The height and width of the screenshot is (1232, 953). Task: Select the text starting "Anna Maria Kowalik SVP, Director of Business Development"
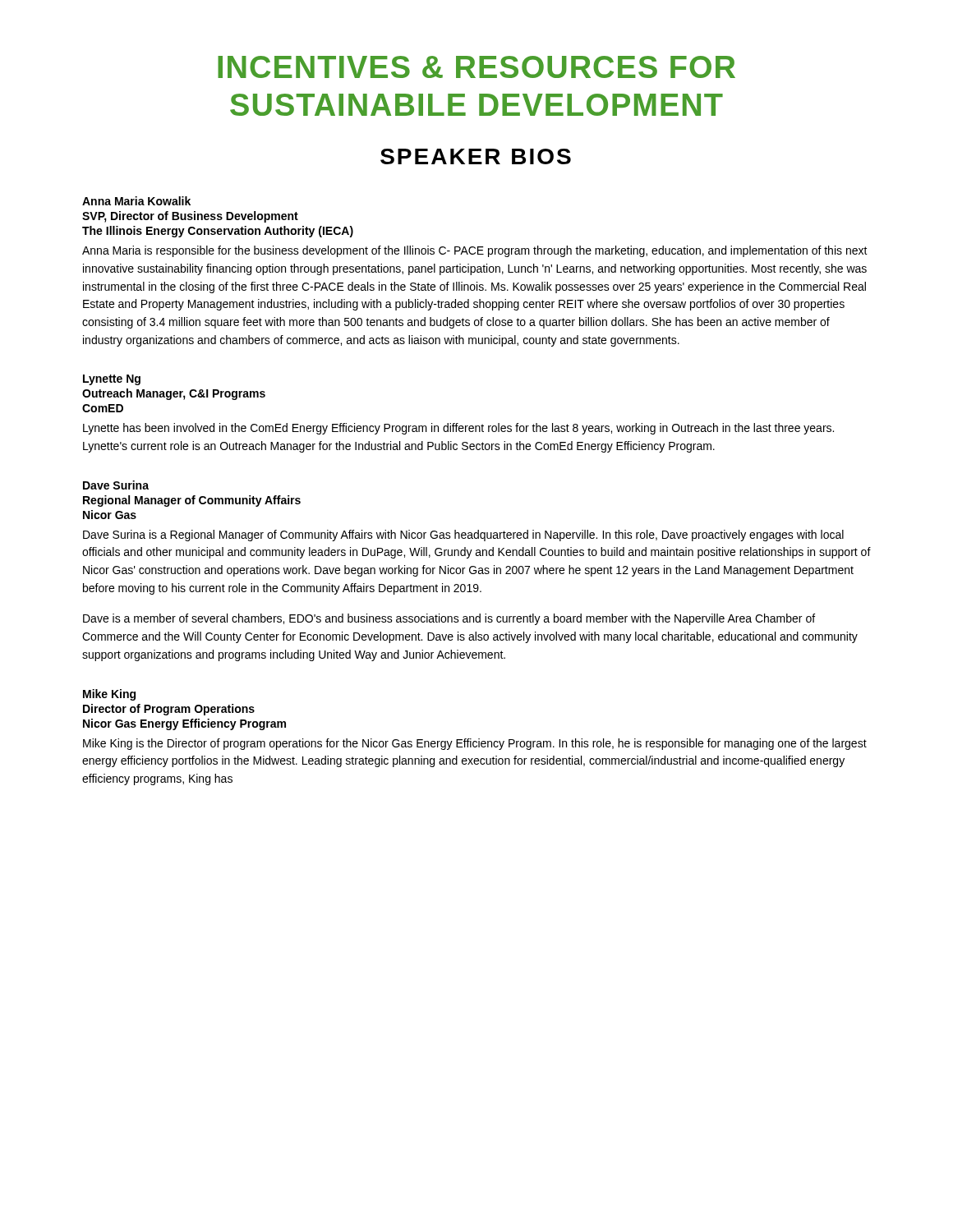coord(476,272)
